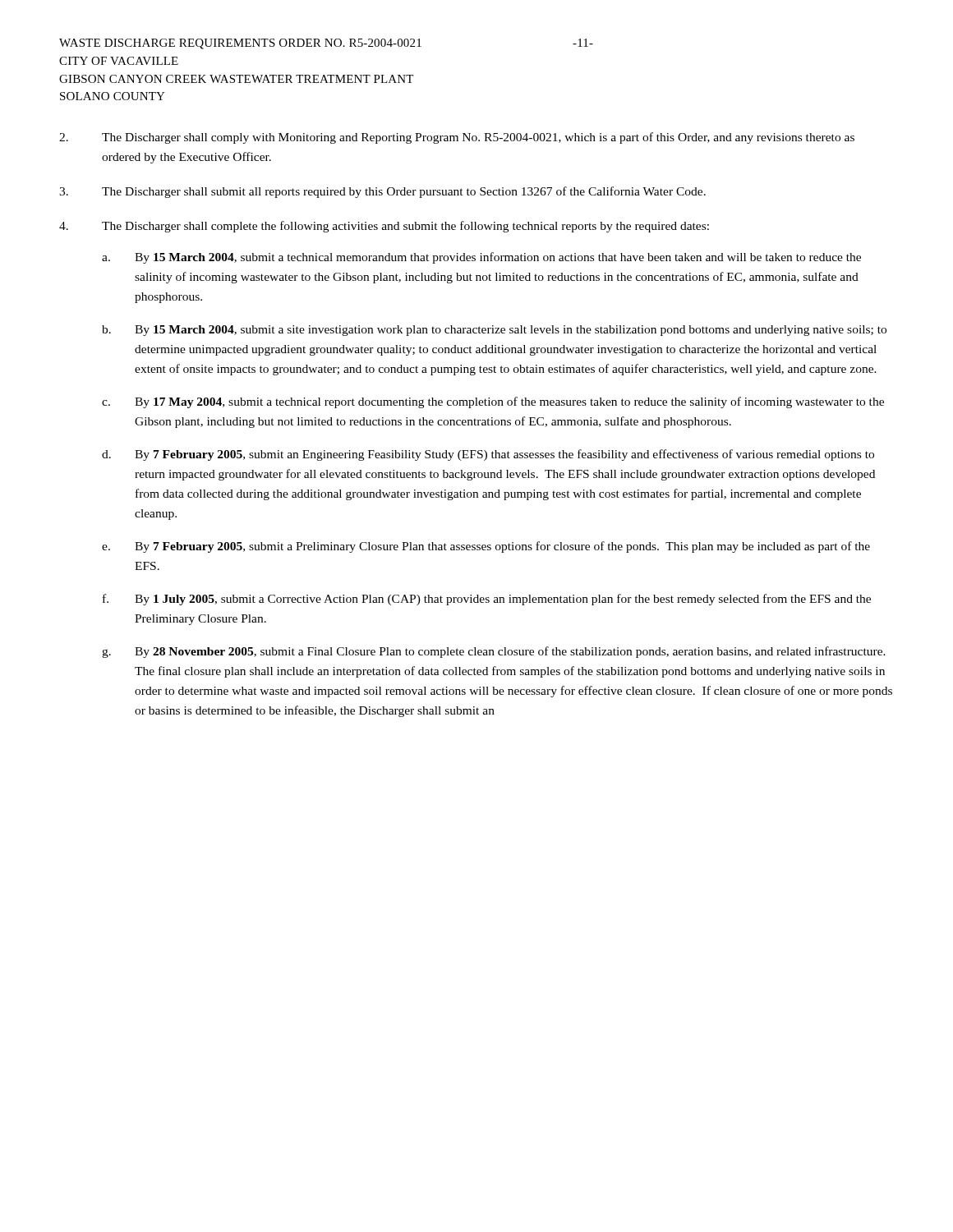
Task: Select the text starting "4. The Discharger shall complete the following activities"
Action: pos(476,475)
